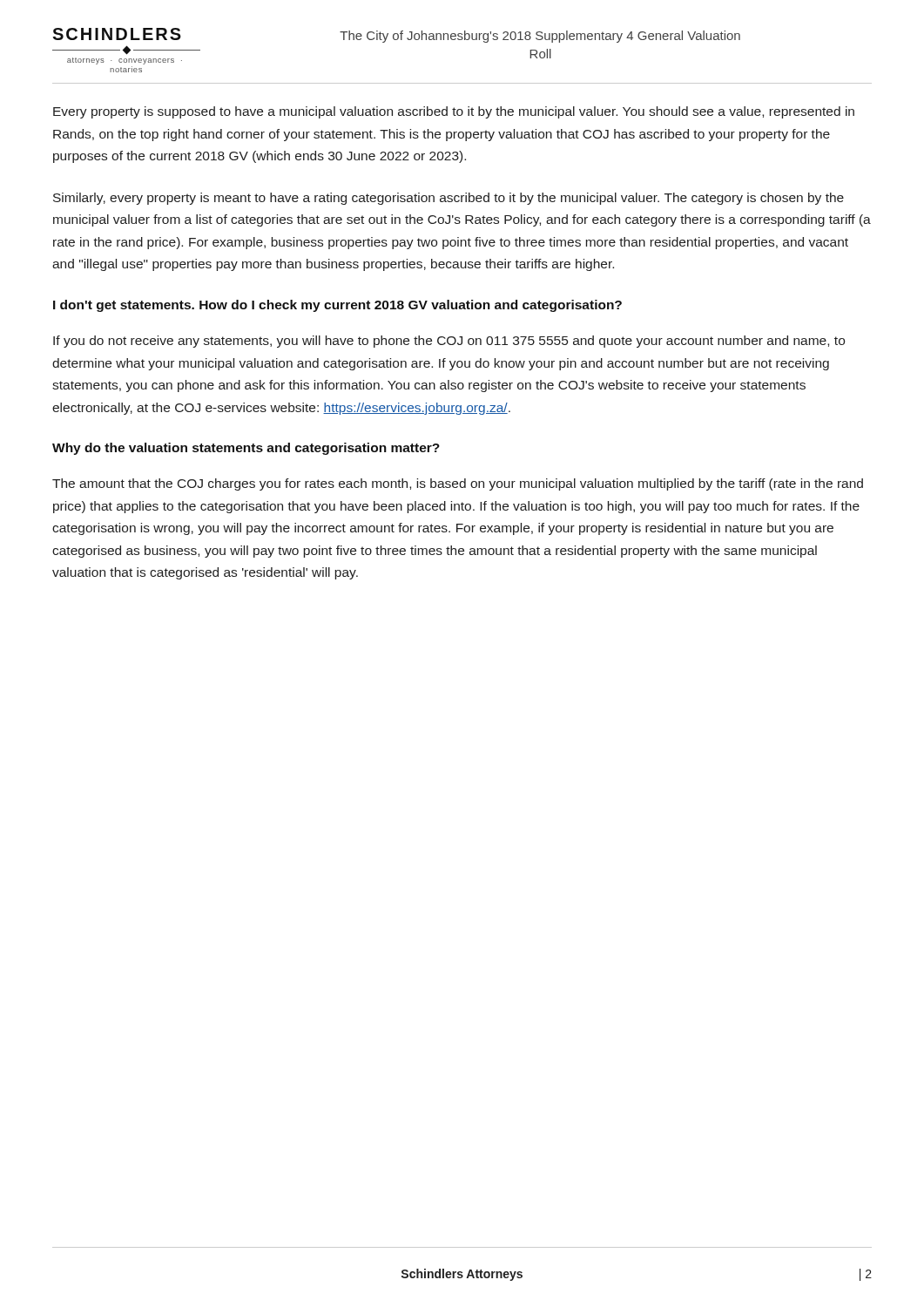This screenshot has height=1307, width=924.
Task: Point to the block beginning "Similarly, every property"
Action: click(x=461, y=230)
